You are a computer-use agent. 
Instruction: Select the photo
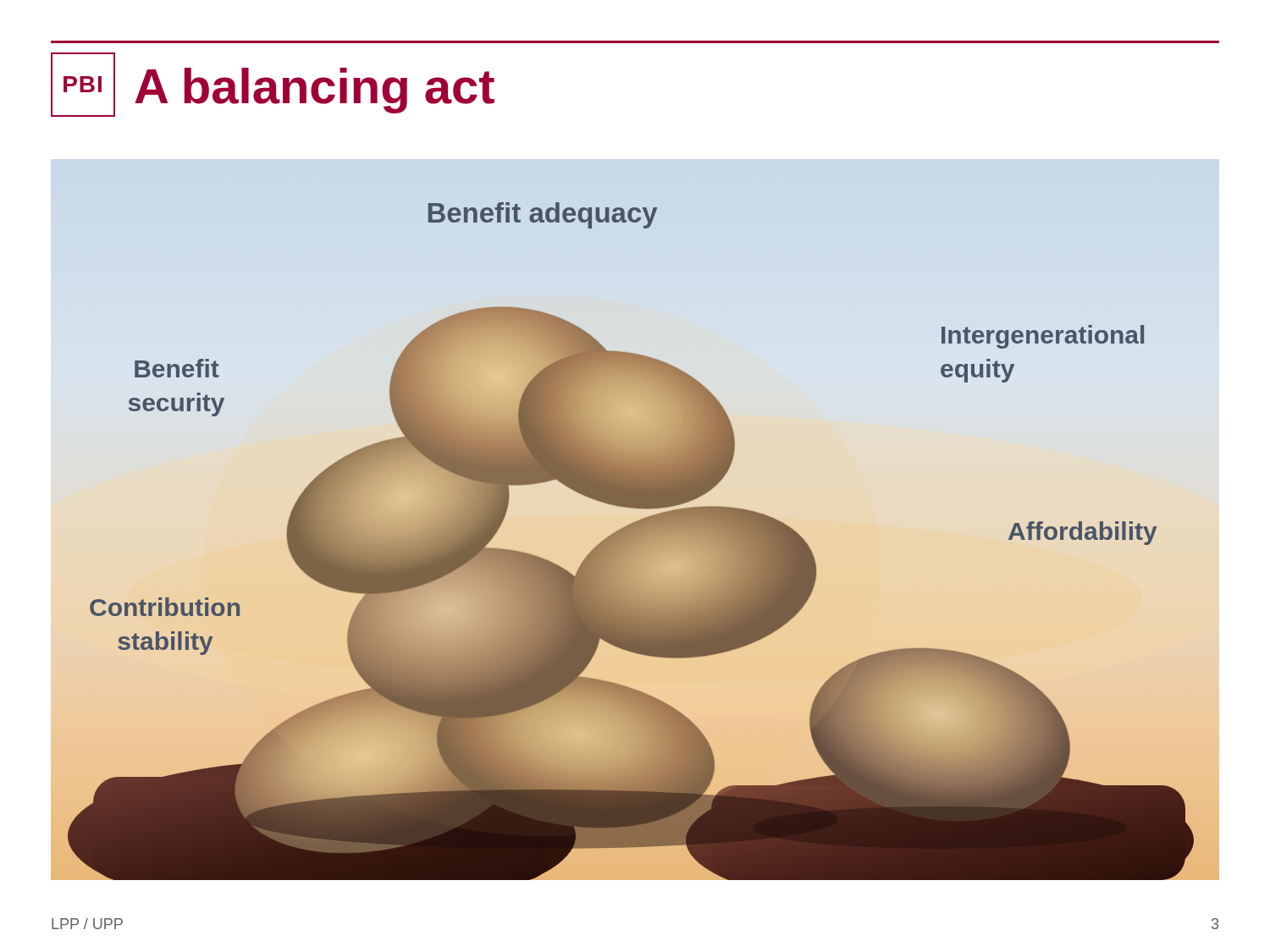(x=635, y=520)
